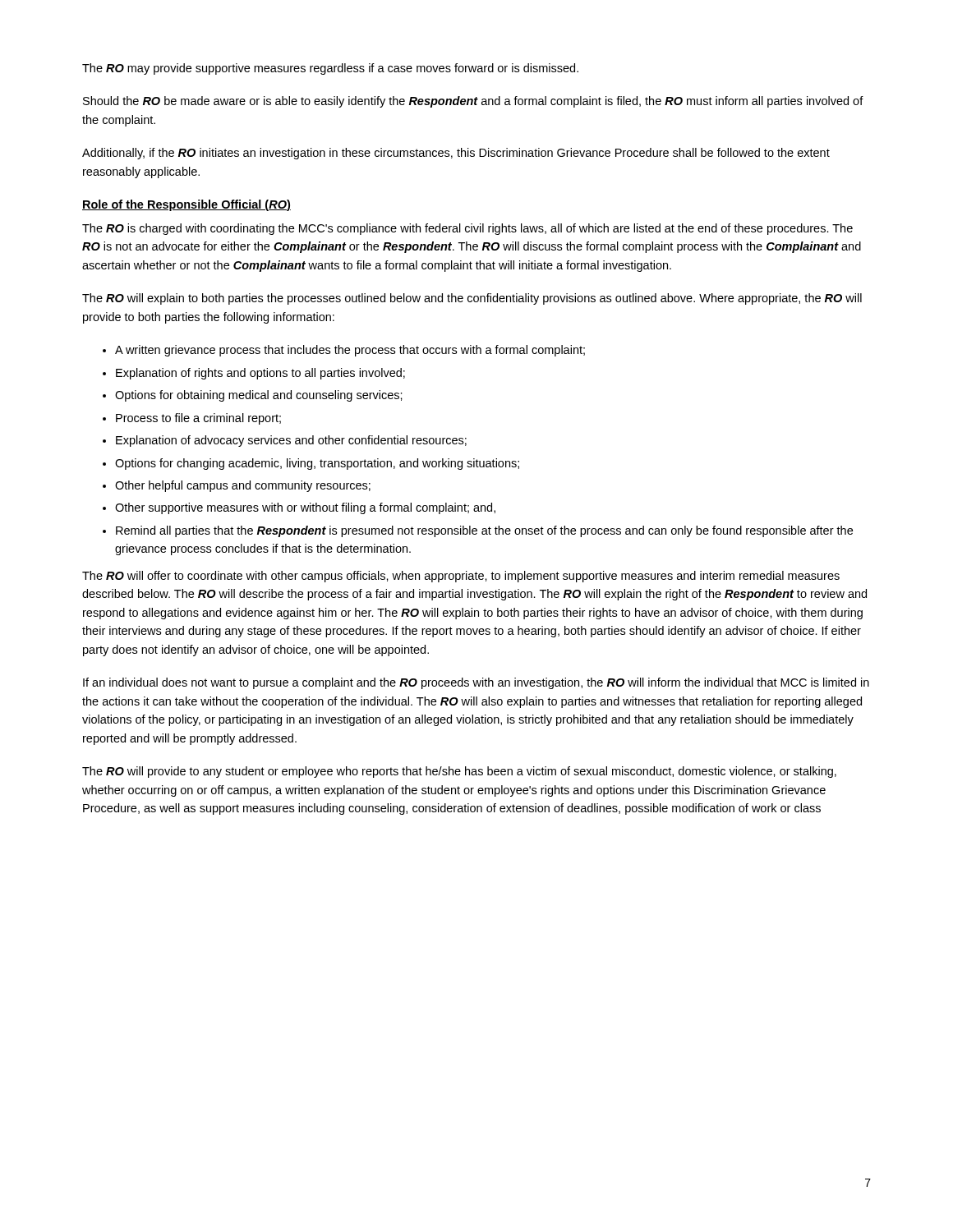
Task: Point to the block beginning "The RO is charged with coordinating the MCC's"
Action: [472, 247]
